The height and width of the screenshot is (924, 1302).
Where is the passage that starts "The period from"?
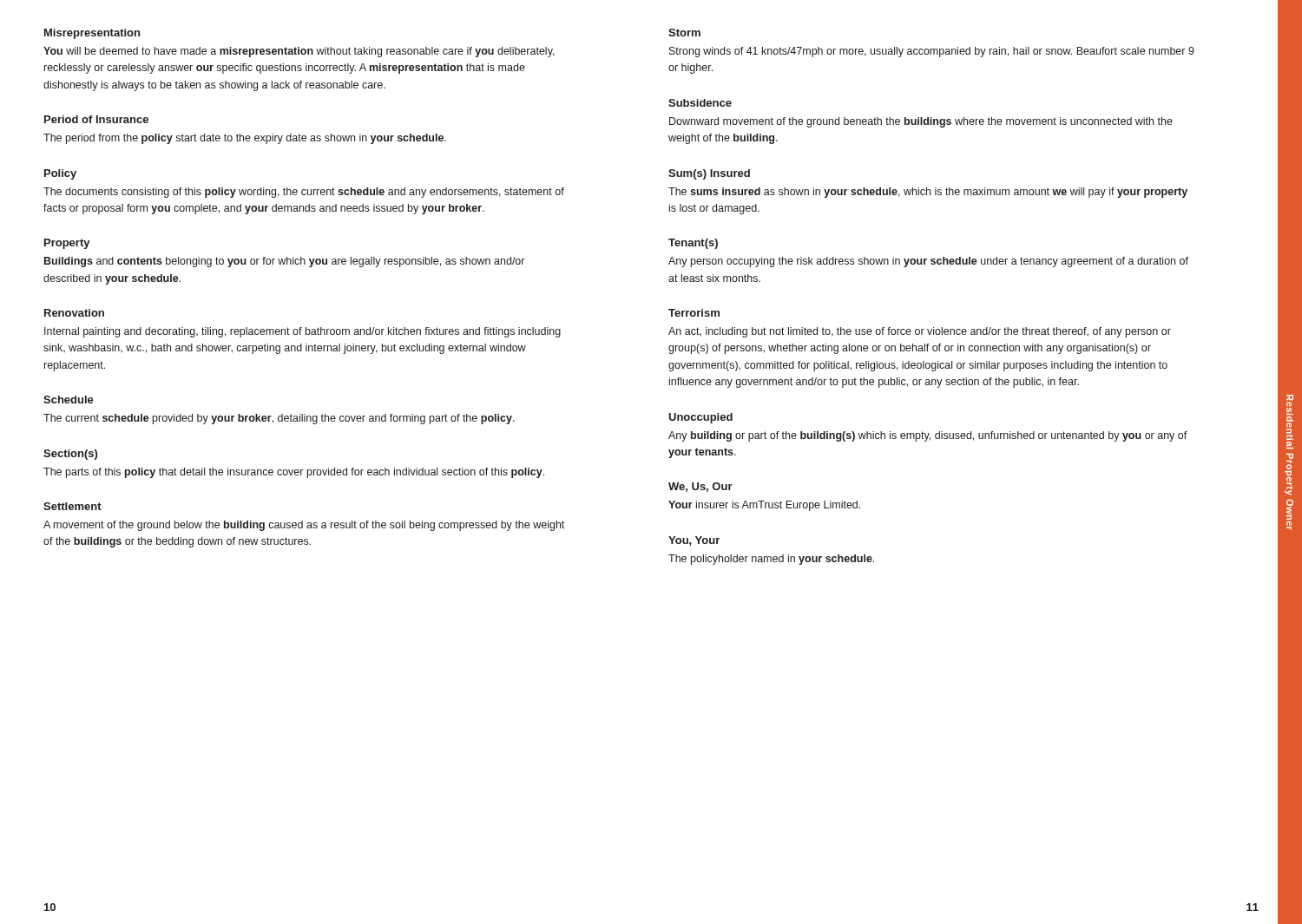pos(245,138)
